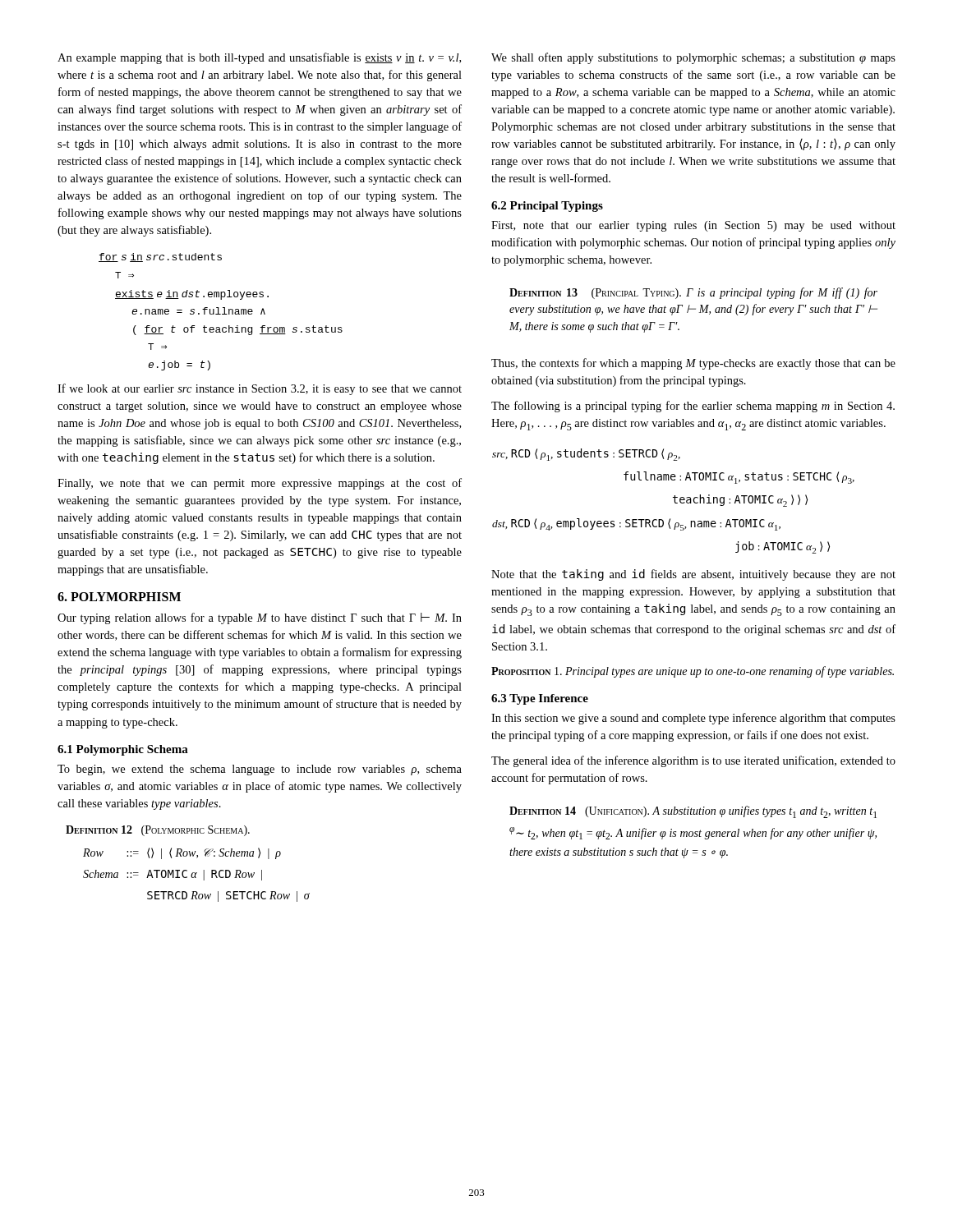Locate the formula that opens with "Proposition 1. Principal types"

pos(693,672)
